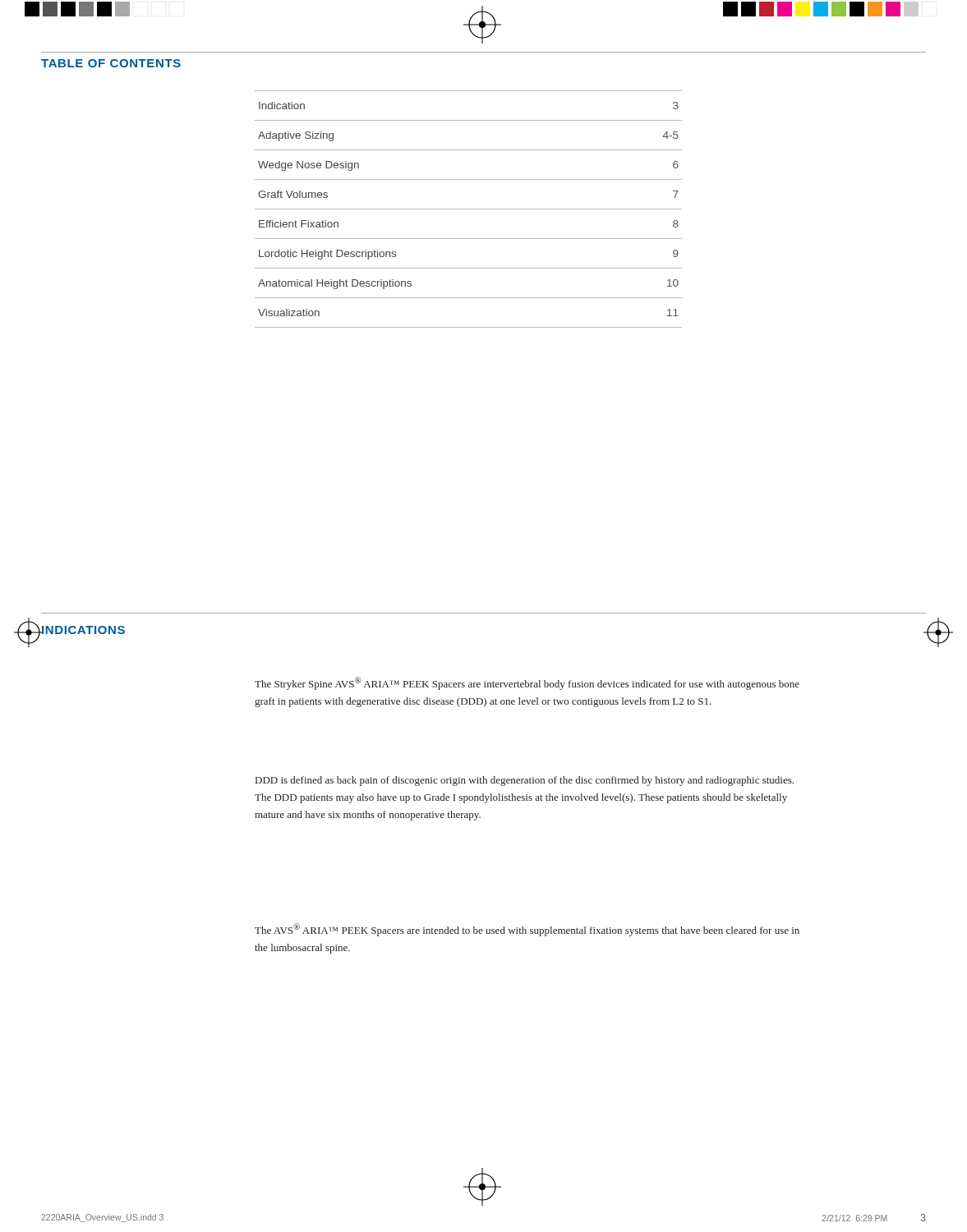Find the block on this page that starts "The AVS® ARIA™"
The image size is (967, 1232).
pos(527,938)
